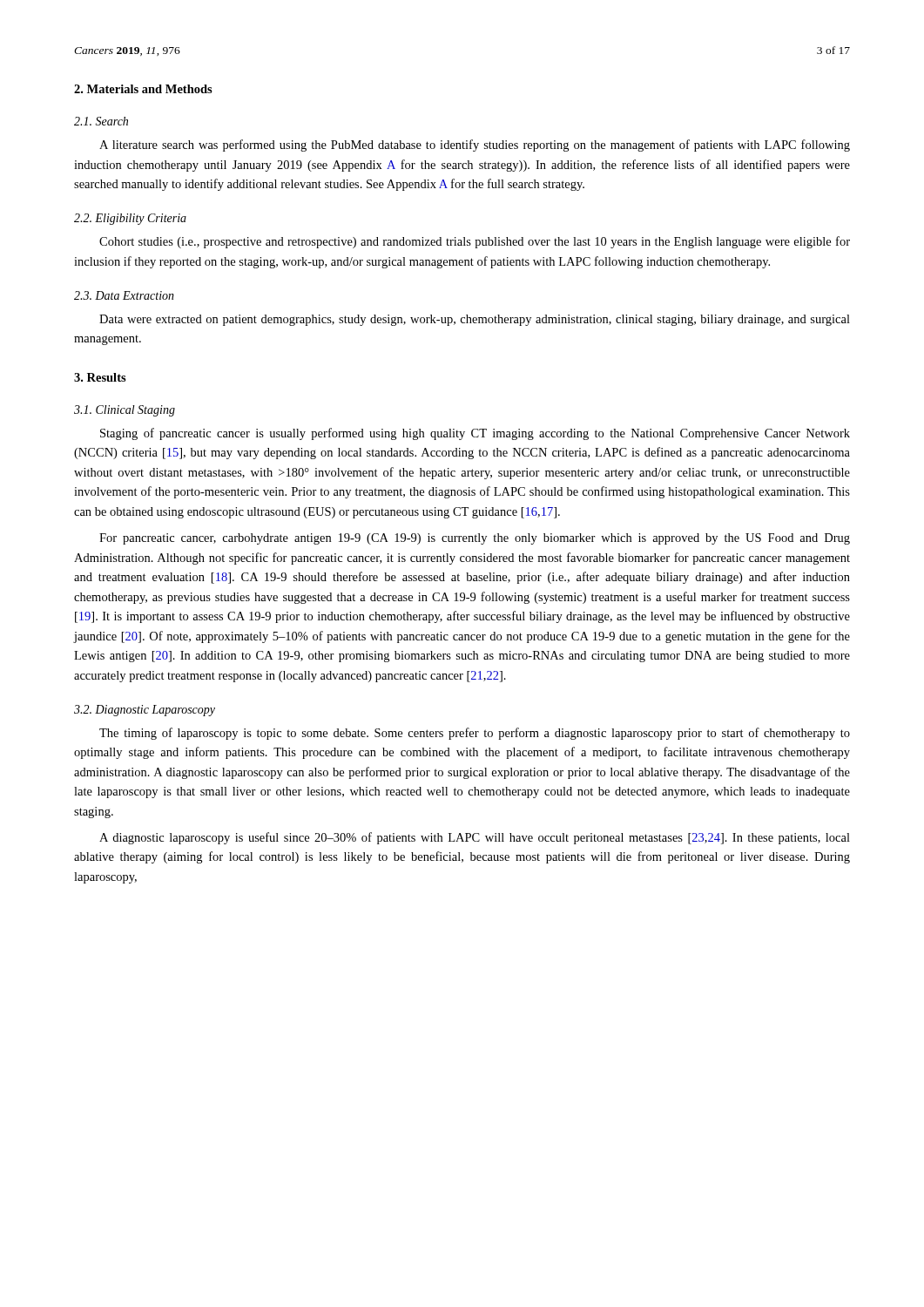Navigate to the text starting "3.1. Clinical Staging"
Viewport: 924px width, 1307px height.
(x=124, y=410)
